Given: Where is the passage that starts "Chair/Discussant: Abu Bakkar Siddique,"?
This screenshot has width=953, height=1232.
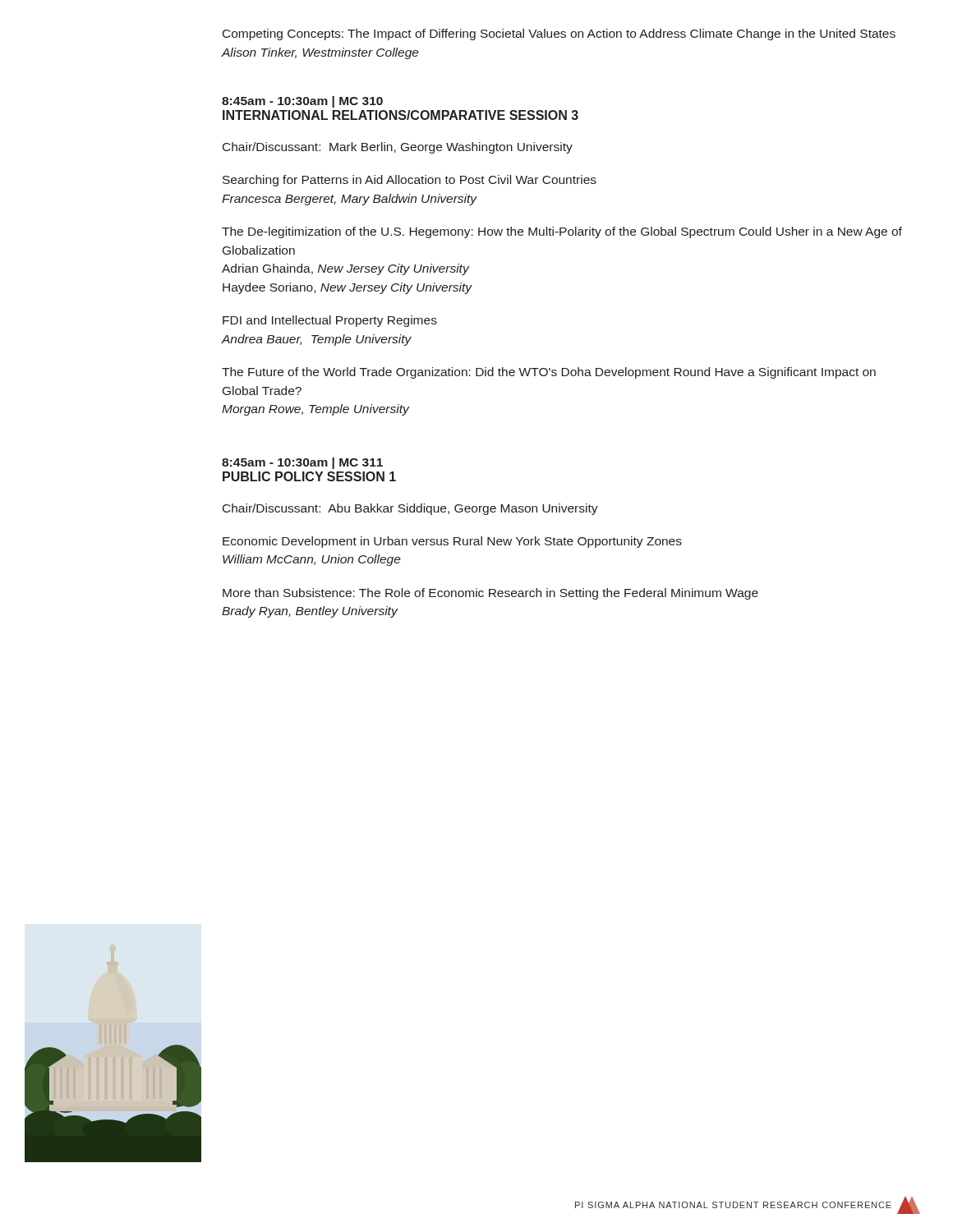Looking at the screenshot, I should 410,508.
